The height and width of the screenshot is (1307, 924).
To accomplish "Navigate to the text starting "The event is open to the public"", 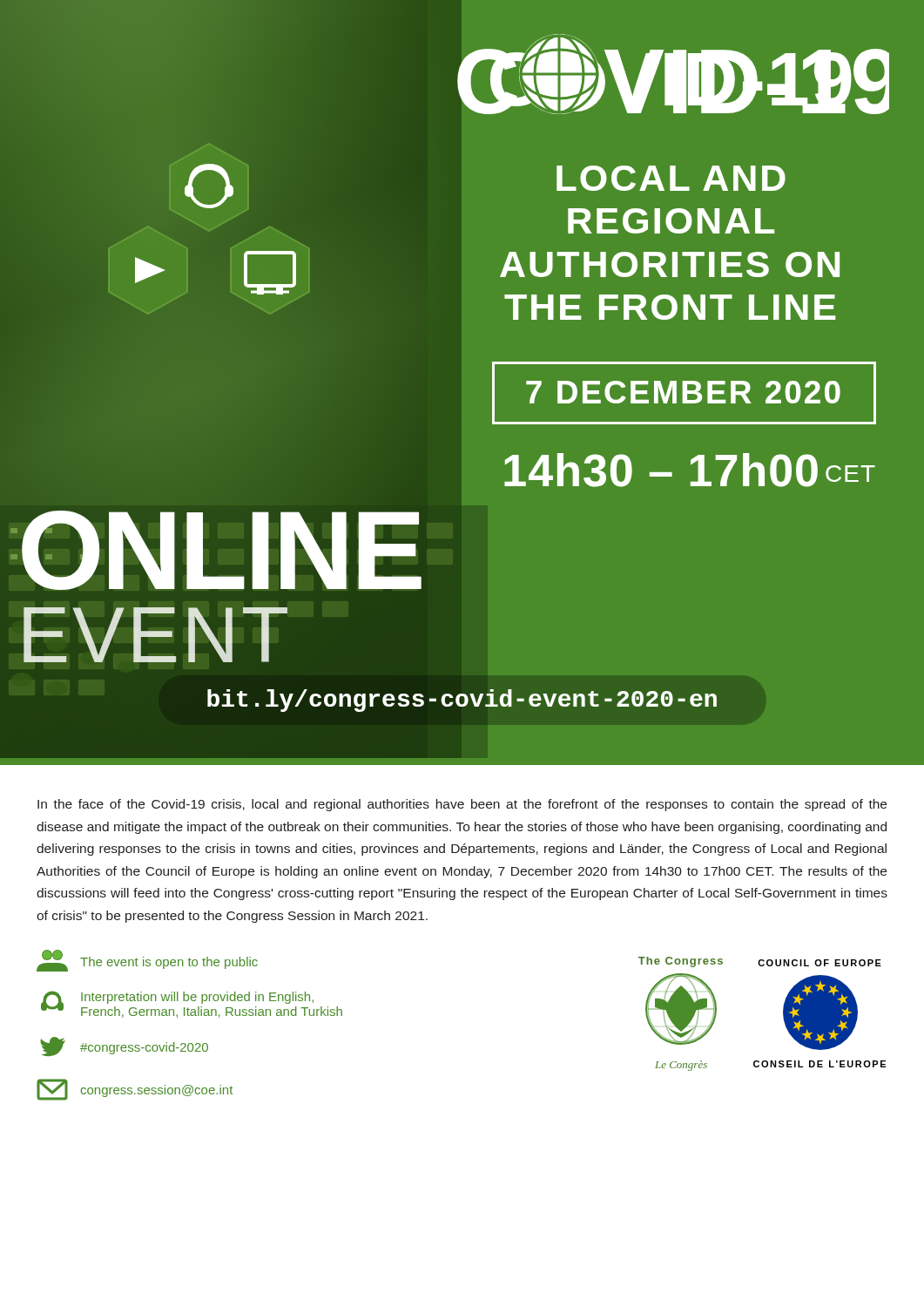I will (x=147, y=961).
